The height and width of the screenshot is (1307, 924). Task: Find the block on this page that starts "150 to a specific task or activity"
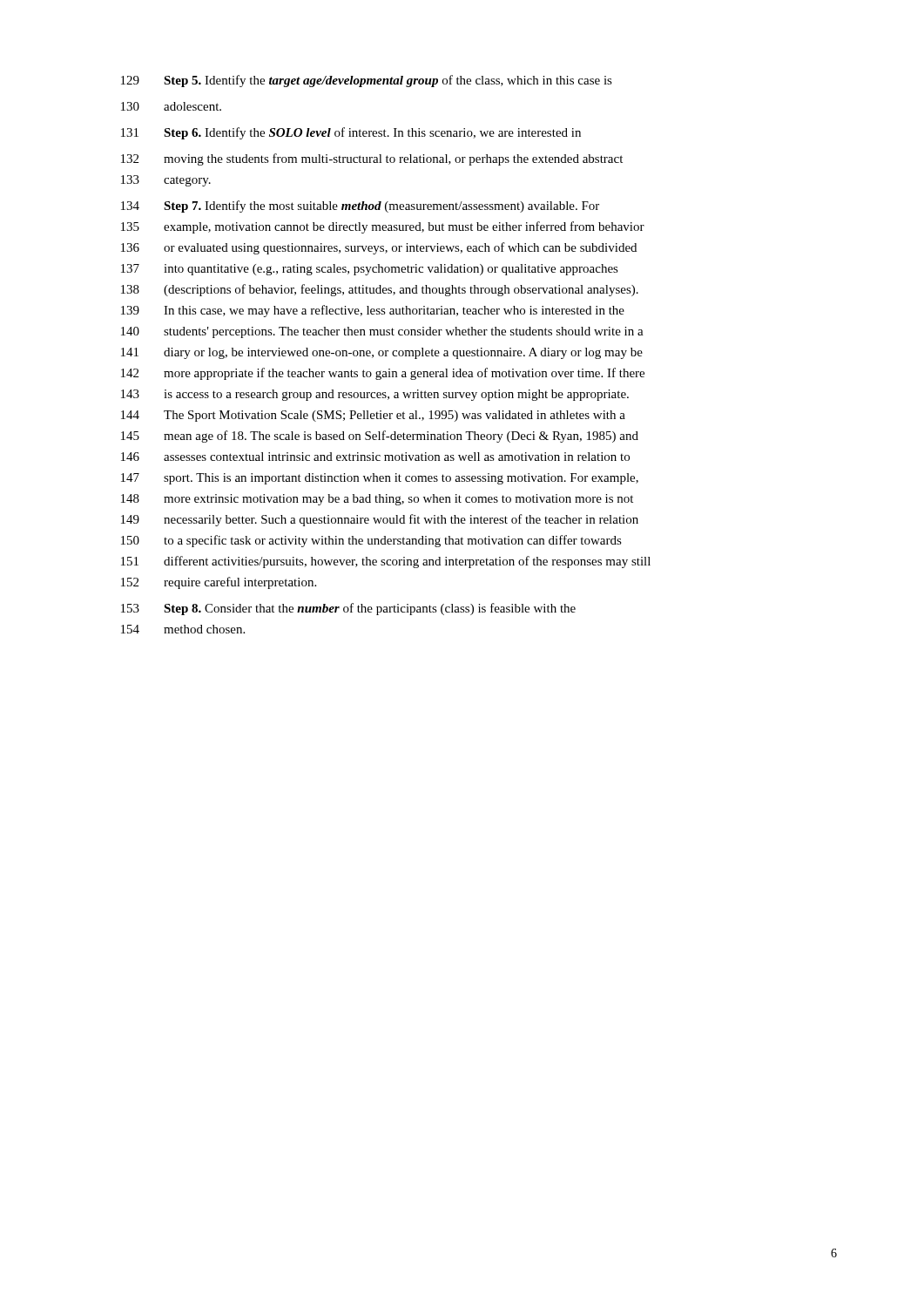tap(462, 540)
